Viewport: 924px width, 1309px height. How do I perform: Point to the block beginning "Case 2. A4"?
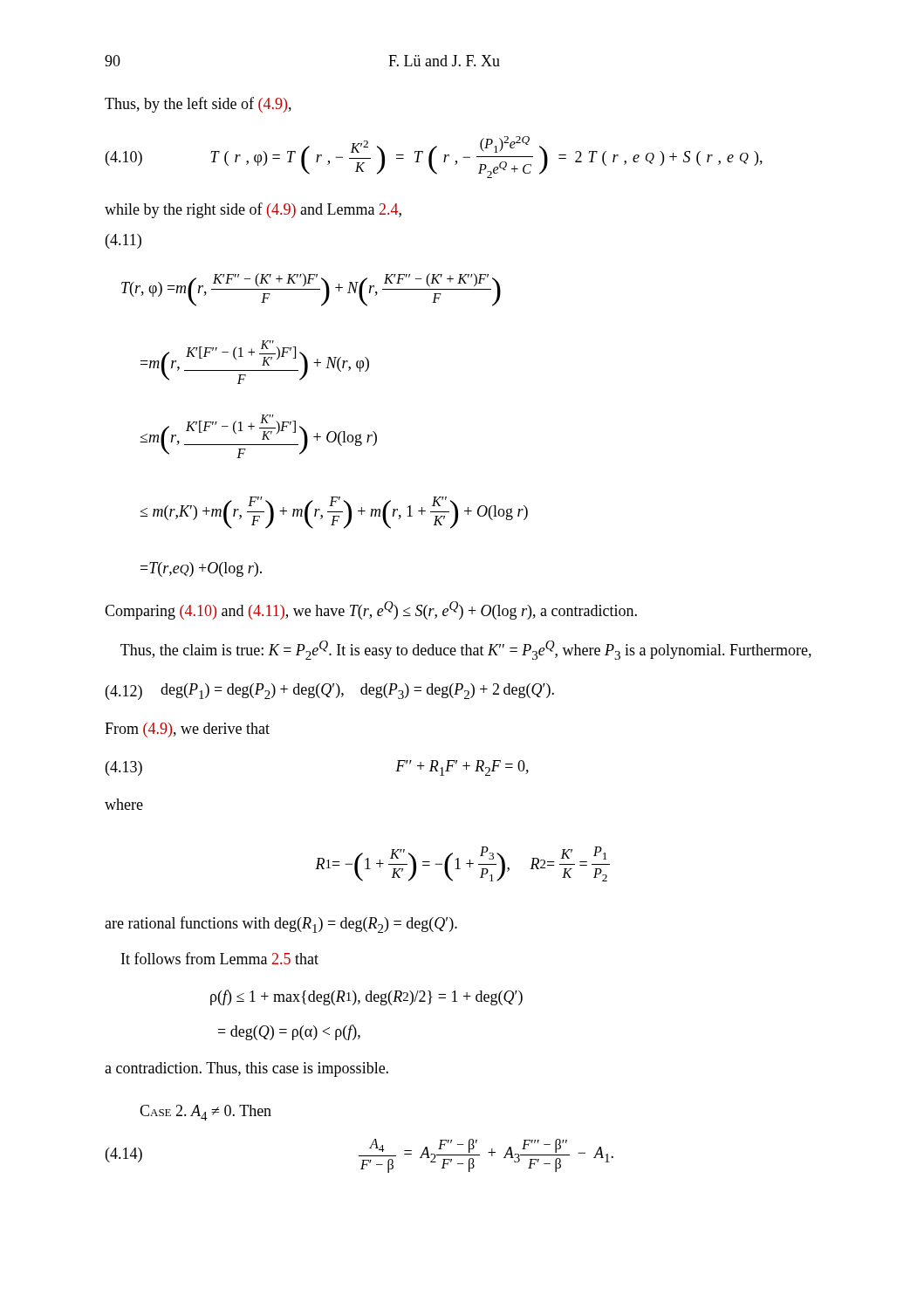click(x=206, y=1112)
